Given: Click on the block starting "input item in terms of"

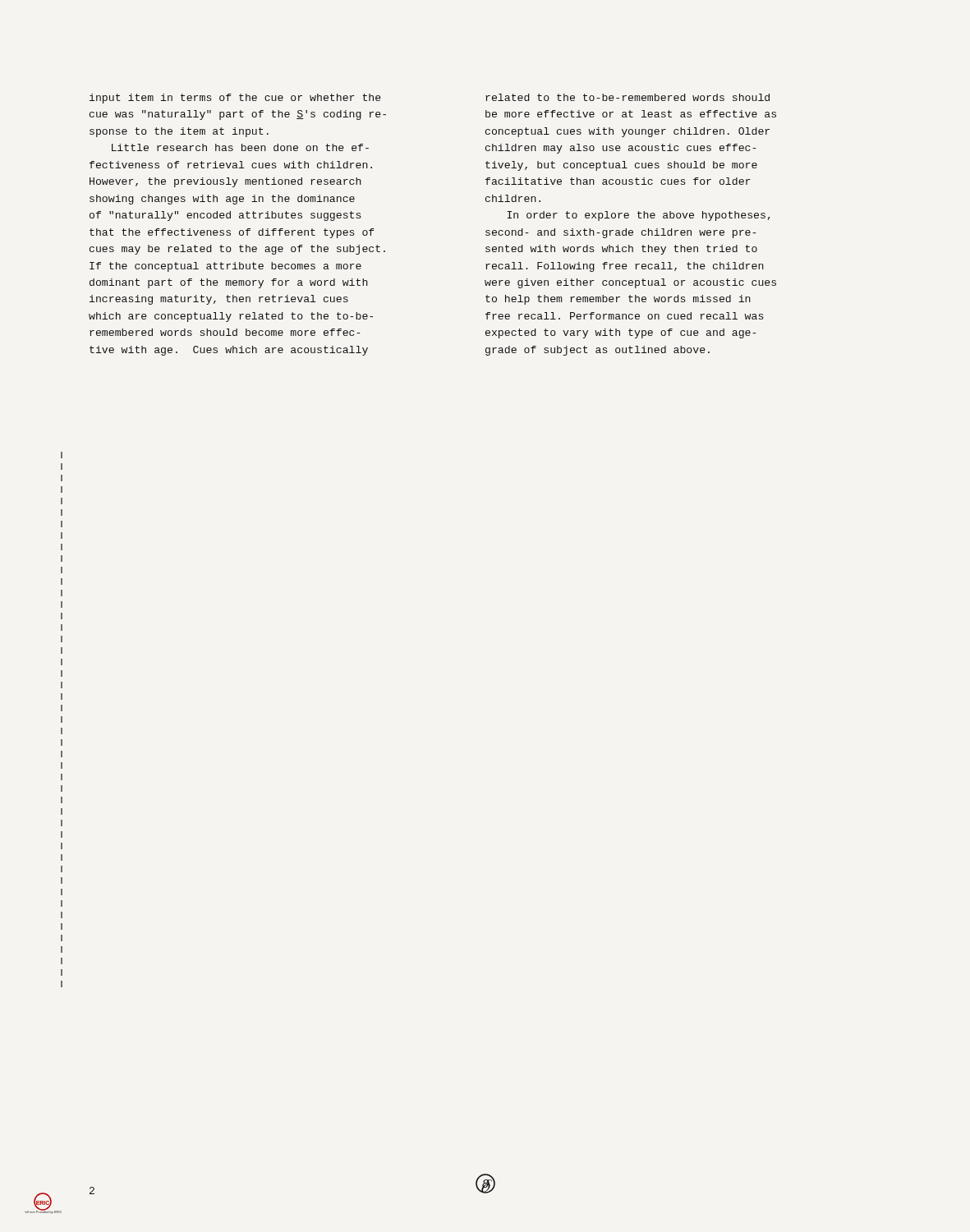Looking at the screenshot, I should [261, 225].
